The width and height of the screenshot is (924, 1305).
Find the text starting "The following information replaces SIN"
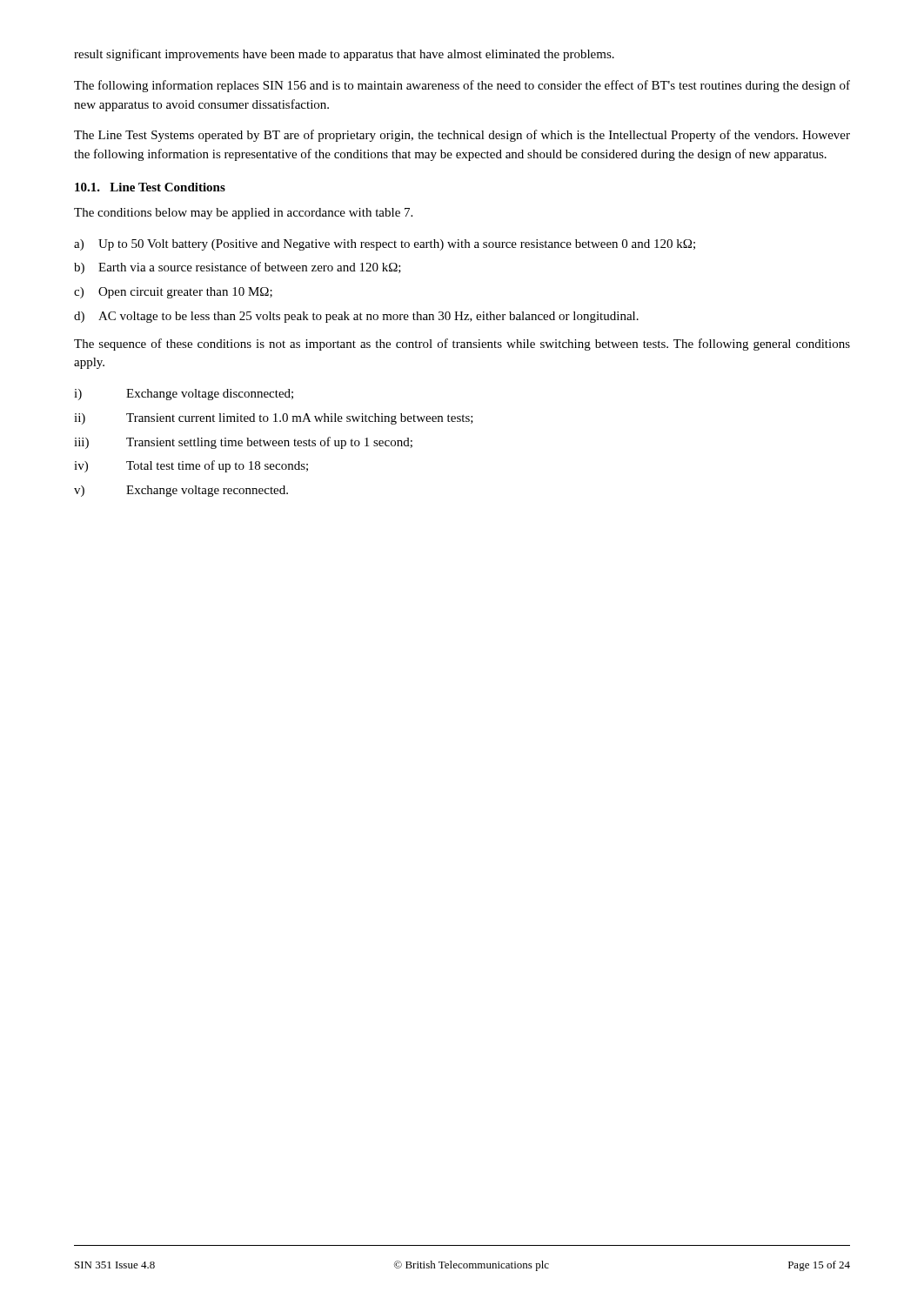(x=462, y=95)
